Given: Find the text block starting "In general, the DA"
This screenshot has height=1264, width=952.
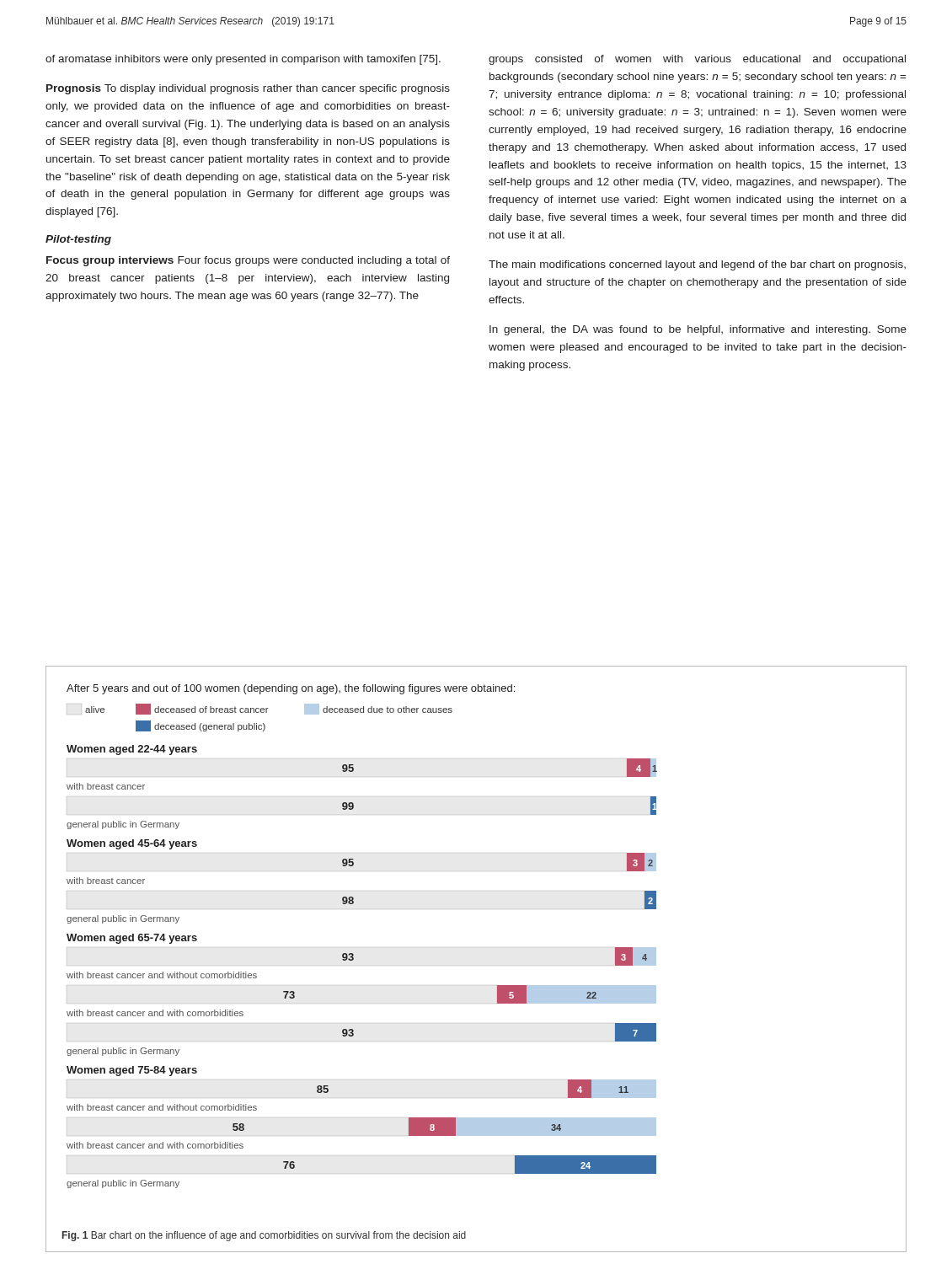Looking at the screenshot, I should pyautogui.click(x=698, y=347).
